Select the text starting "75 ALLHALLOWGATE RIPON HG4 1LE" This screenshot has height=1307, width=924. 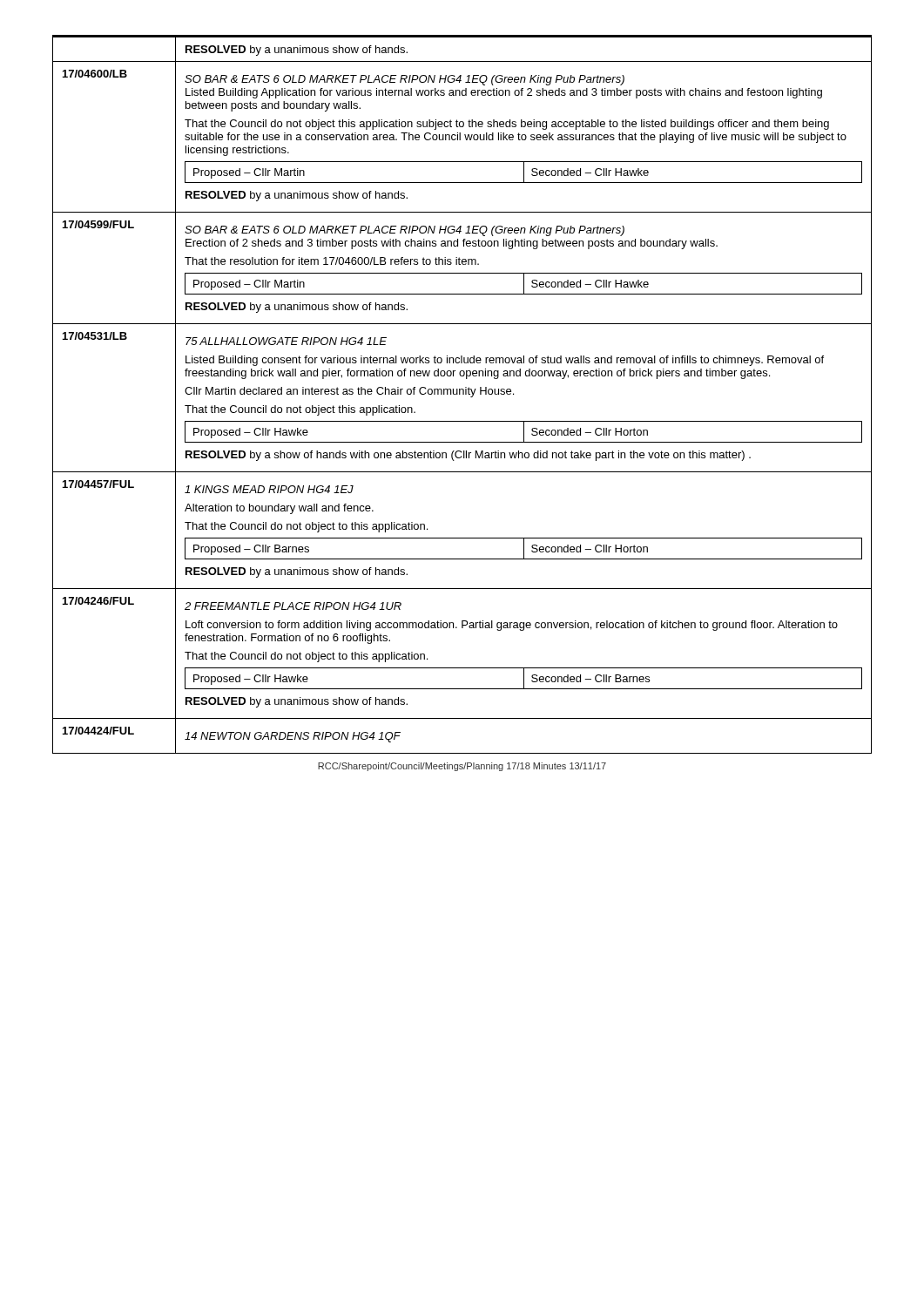[523, 398]
